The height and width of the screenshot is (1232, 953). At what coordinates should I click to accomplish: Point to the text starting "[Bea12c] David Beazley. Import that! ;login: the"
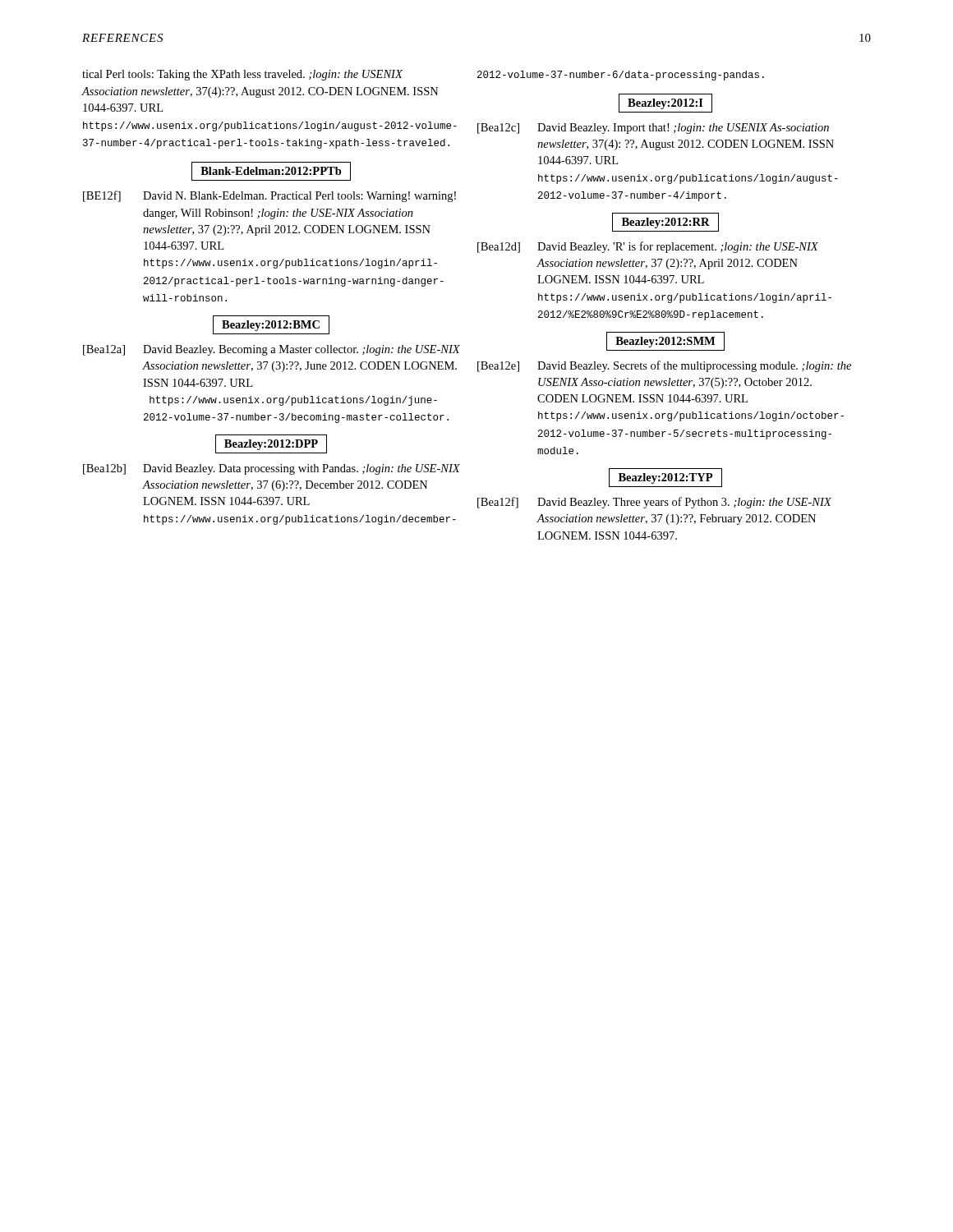coord(653,129)
